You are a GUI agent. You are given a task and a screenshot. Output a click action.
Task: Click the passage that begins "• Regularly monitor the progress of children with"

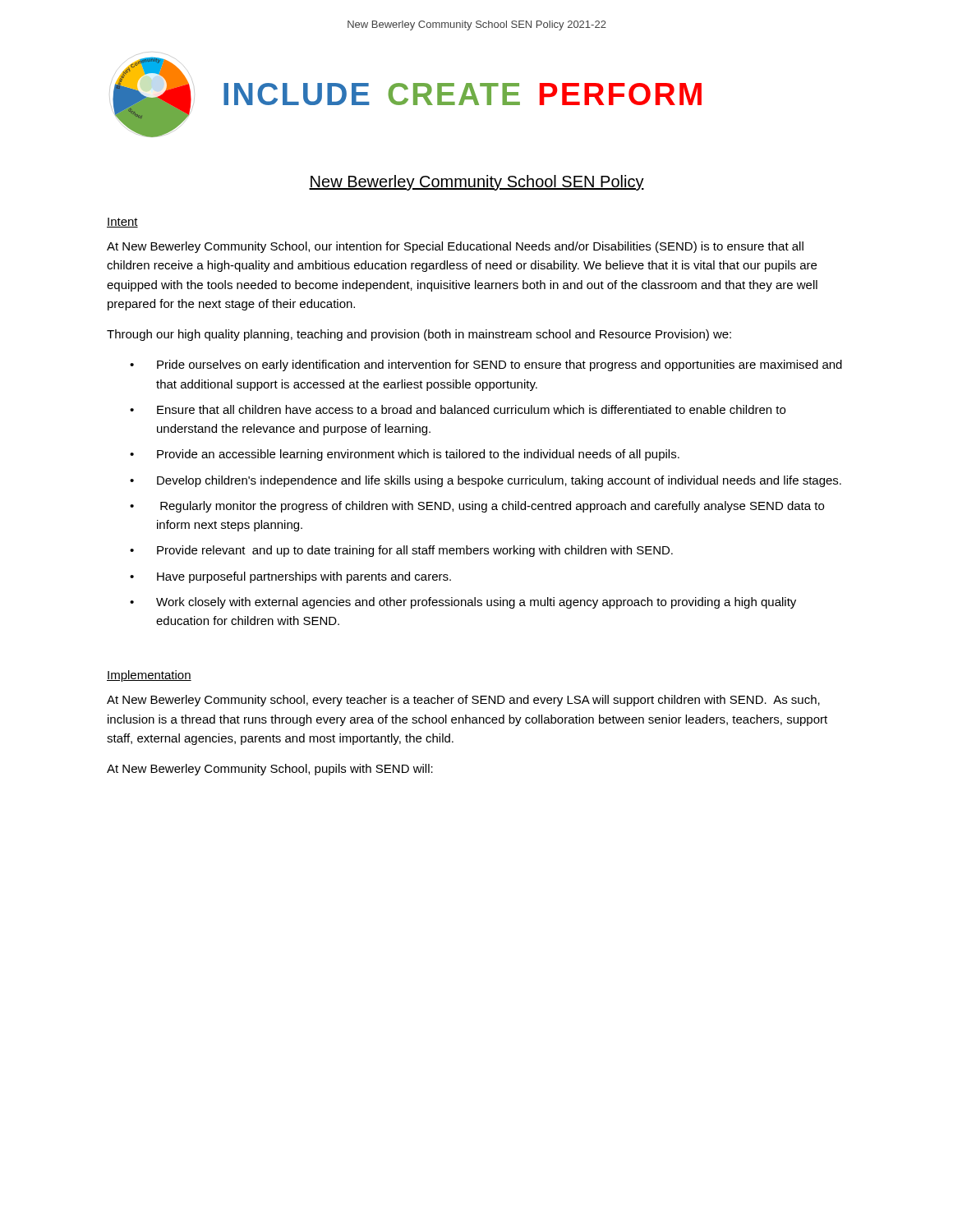coord(488,515)
